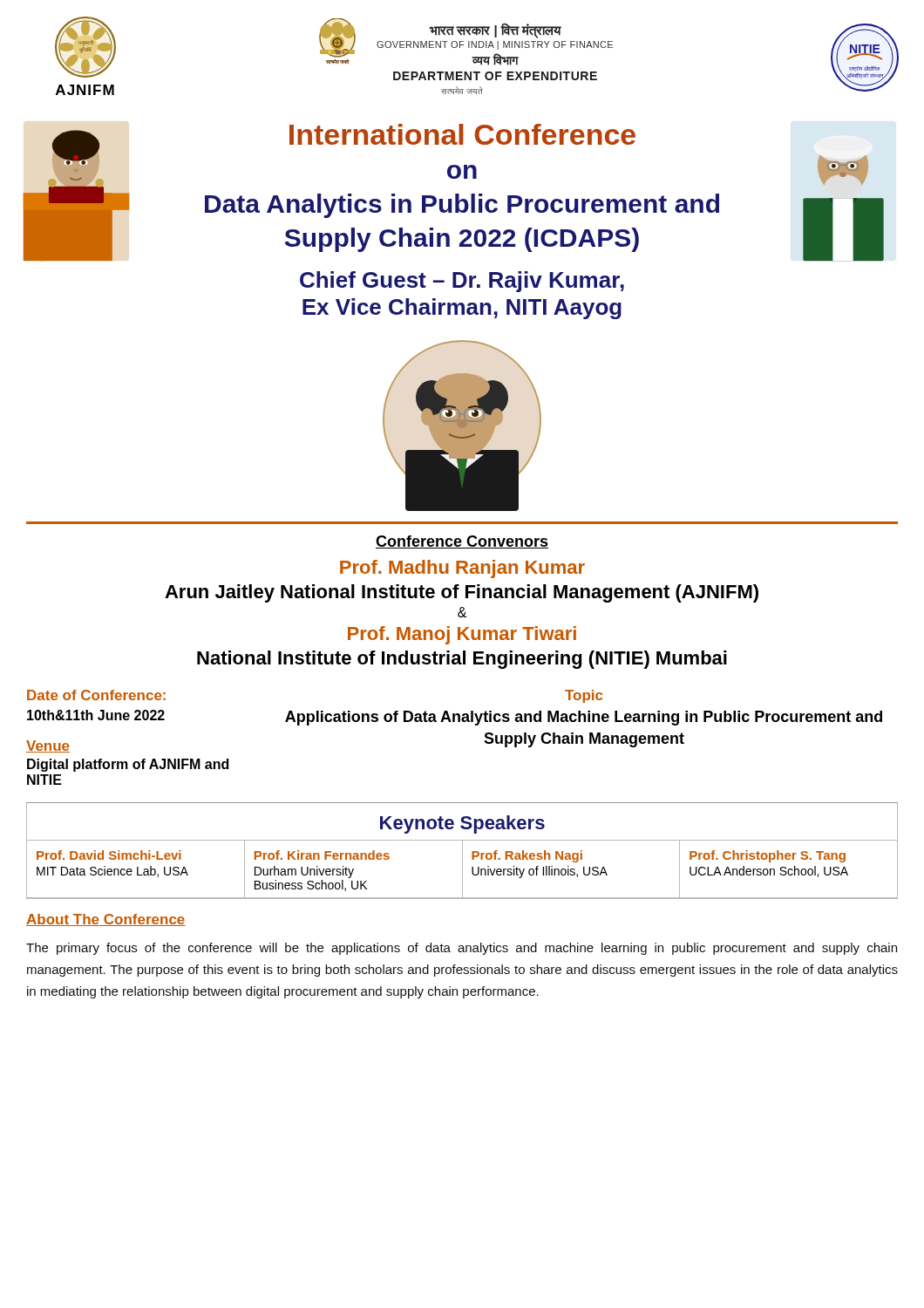Navigate to the block starting "Conference Convenors Prof. Madhu"
The height and width of the screenshot is (1308, 924).
[462, 601]
